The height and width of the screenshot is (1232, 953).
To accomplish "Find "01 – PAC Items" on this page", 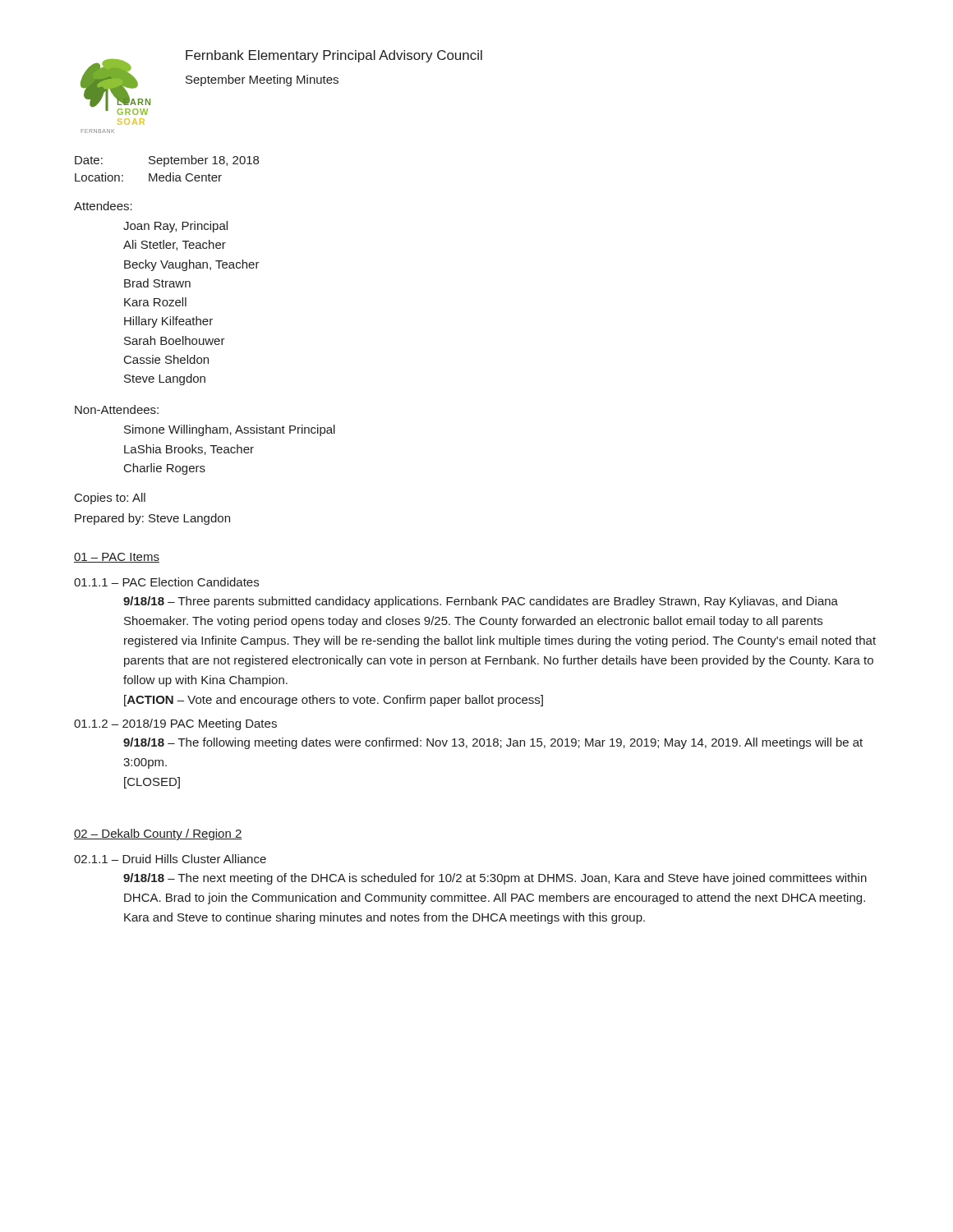I will point(117,556).
